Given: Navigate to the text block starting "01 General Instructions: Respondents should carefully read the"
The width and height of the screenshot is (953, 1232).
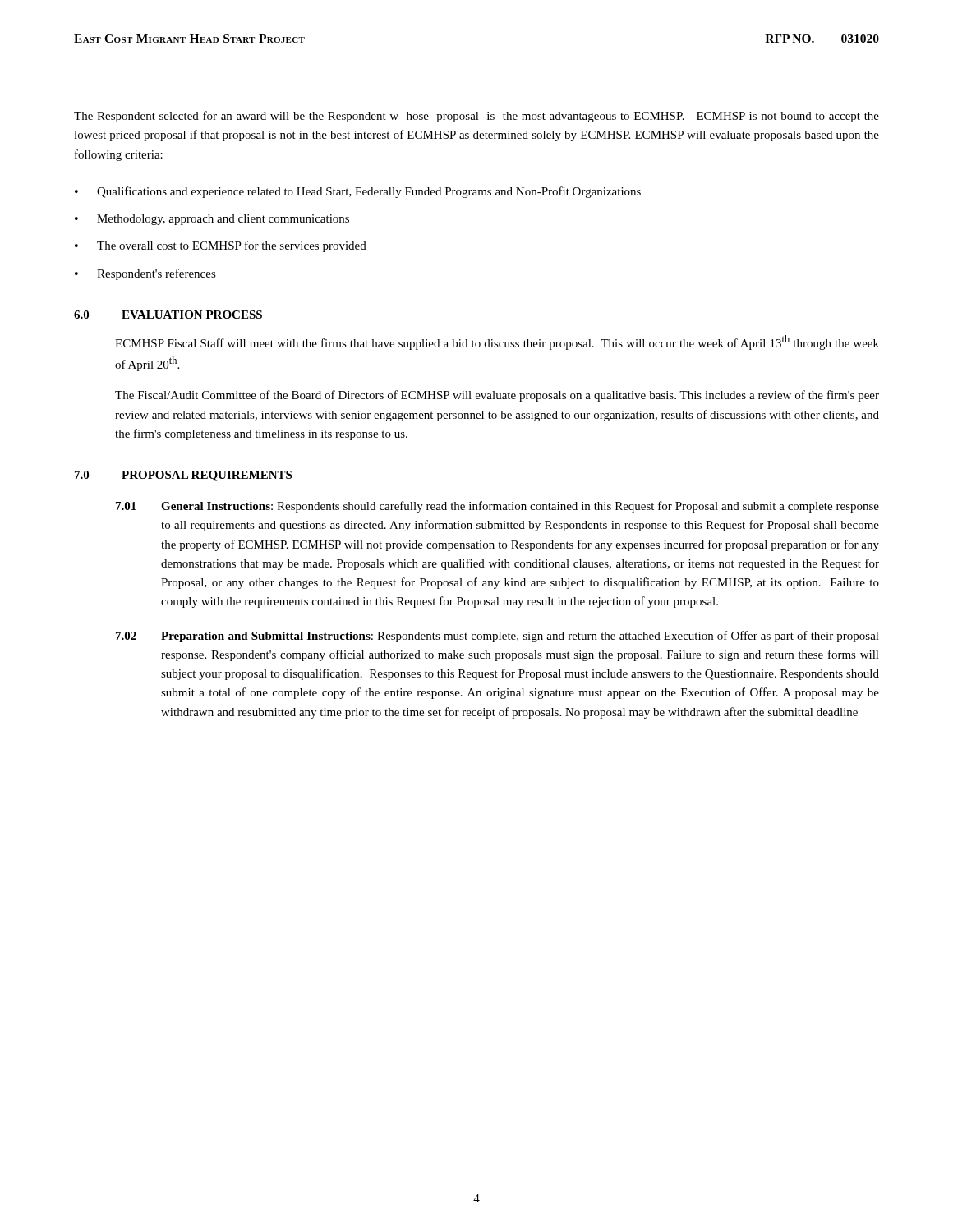Looking at the screenshot, I should pos(497,554).
